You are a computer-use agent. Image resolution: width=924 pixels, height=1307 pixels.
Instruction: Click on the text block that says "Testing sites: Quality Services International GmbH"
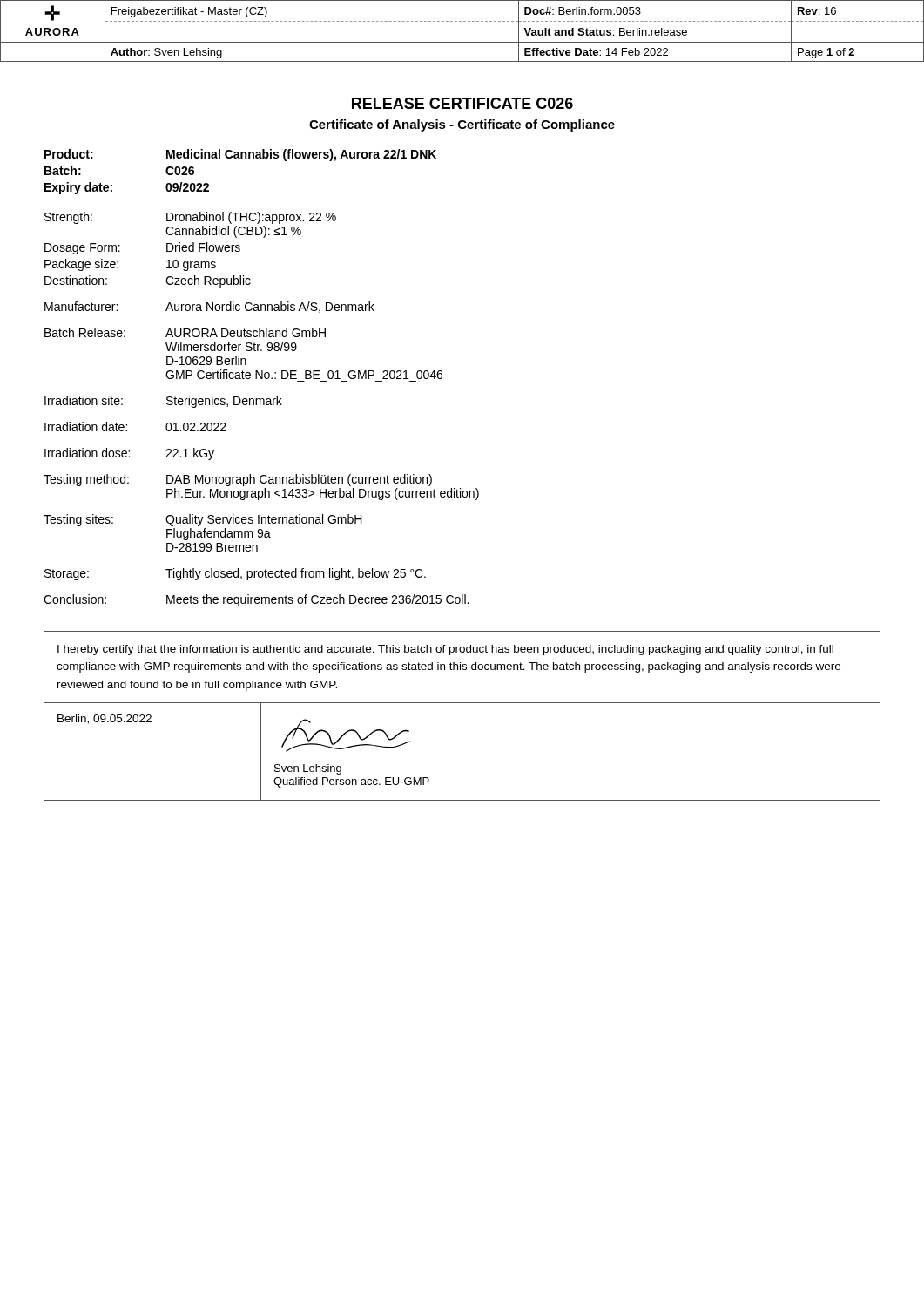pyautogui.click(x=203, y=520)
